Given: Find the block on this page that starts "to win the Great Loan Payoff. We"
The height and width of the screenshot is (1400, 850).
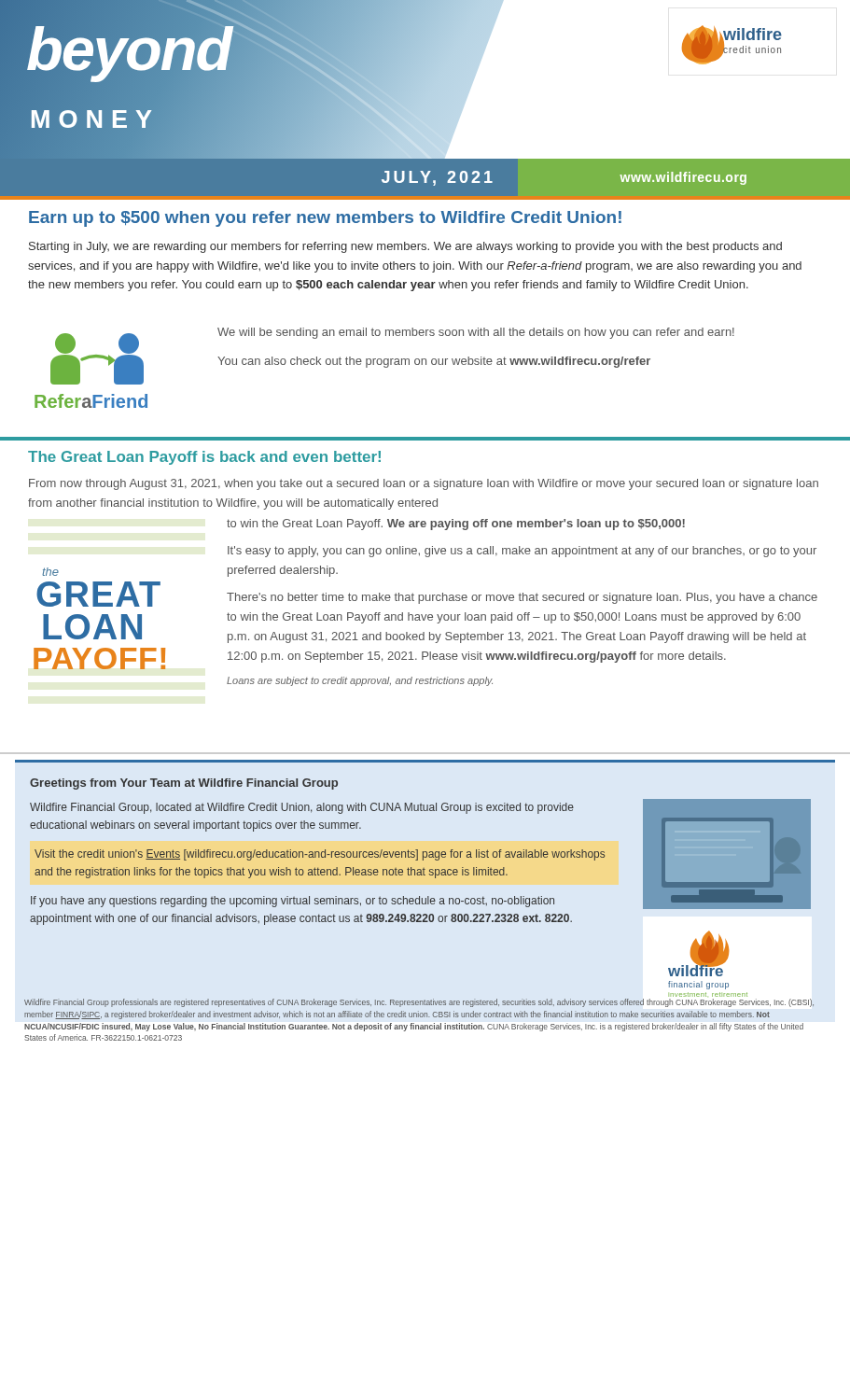Looking at the screenshot, I should coord(524,602).
